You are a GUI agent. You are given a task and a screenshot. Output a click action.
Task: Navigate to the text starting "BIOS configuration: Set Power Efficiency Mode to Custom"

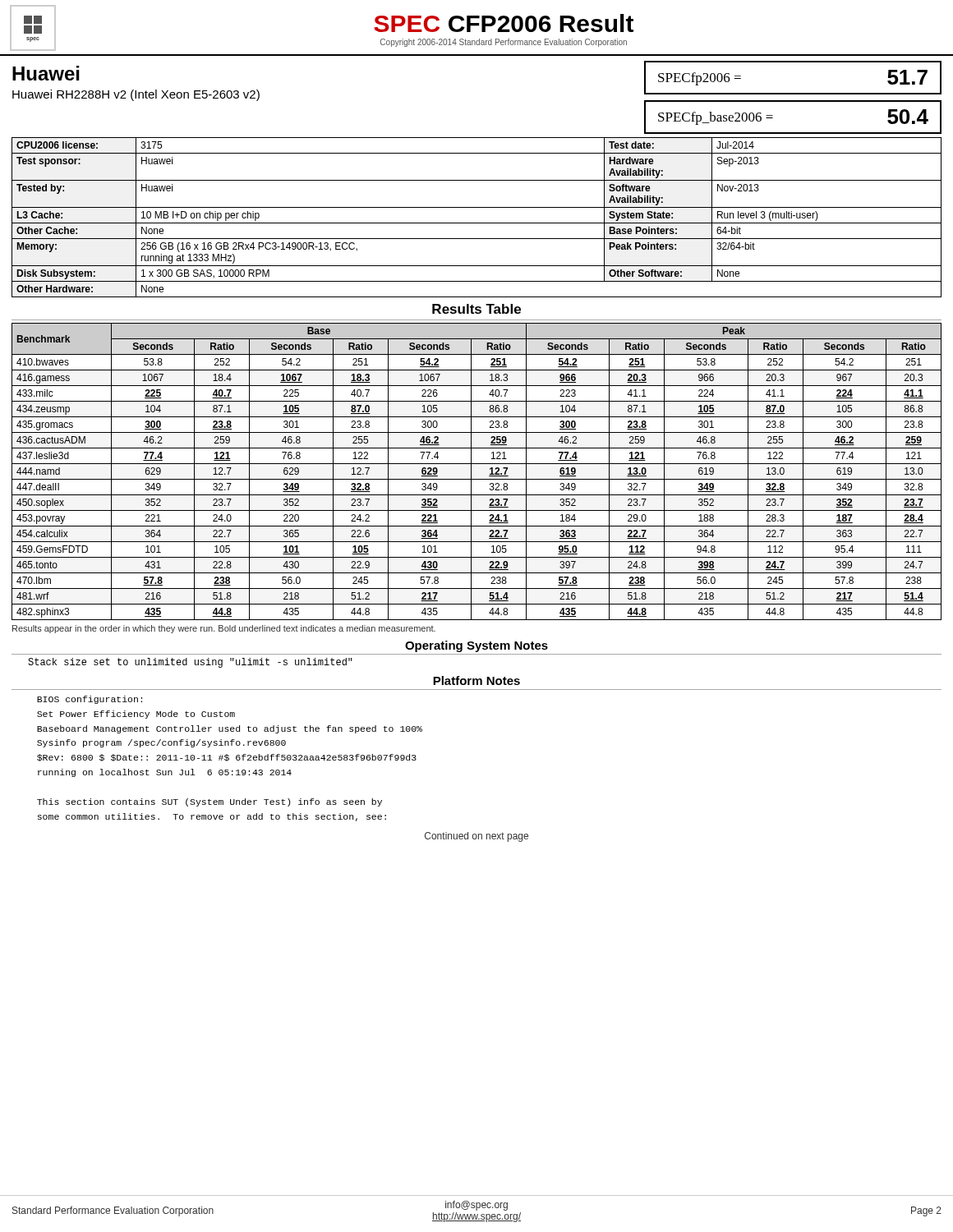pos(221,758)
